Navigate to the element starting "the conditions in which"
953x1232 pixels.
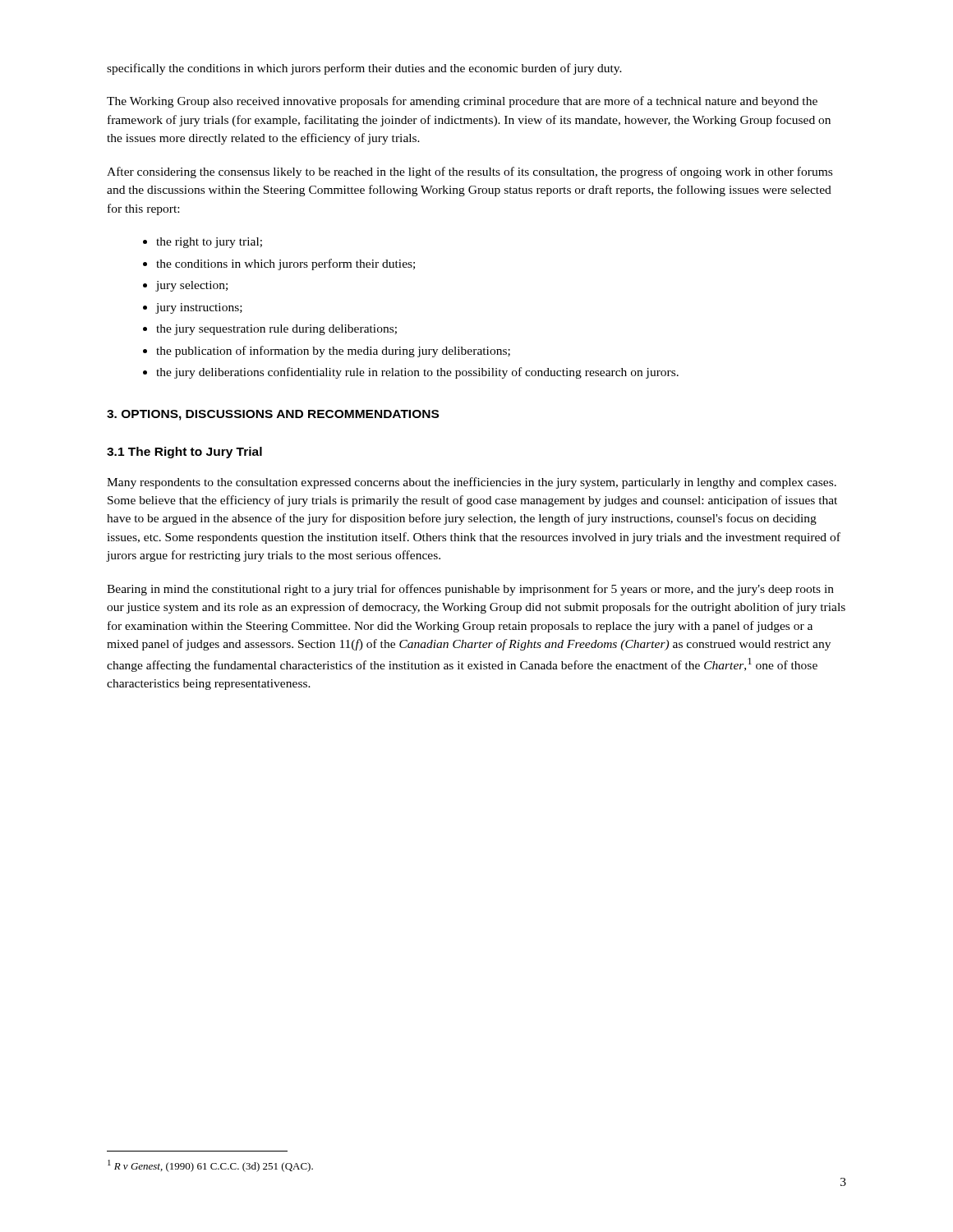click(286, 263)
